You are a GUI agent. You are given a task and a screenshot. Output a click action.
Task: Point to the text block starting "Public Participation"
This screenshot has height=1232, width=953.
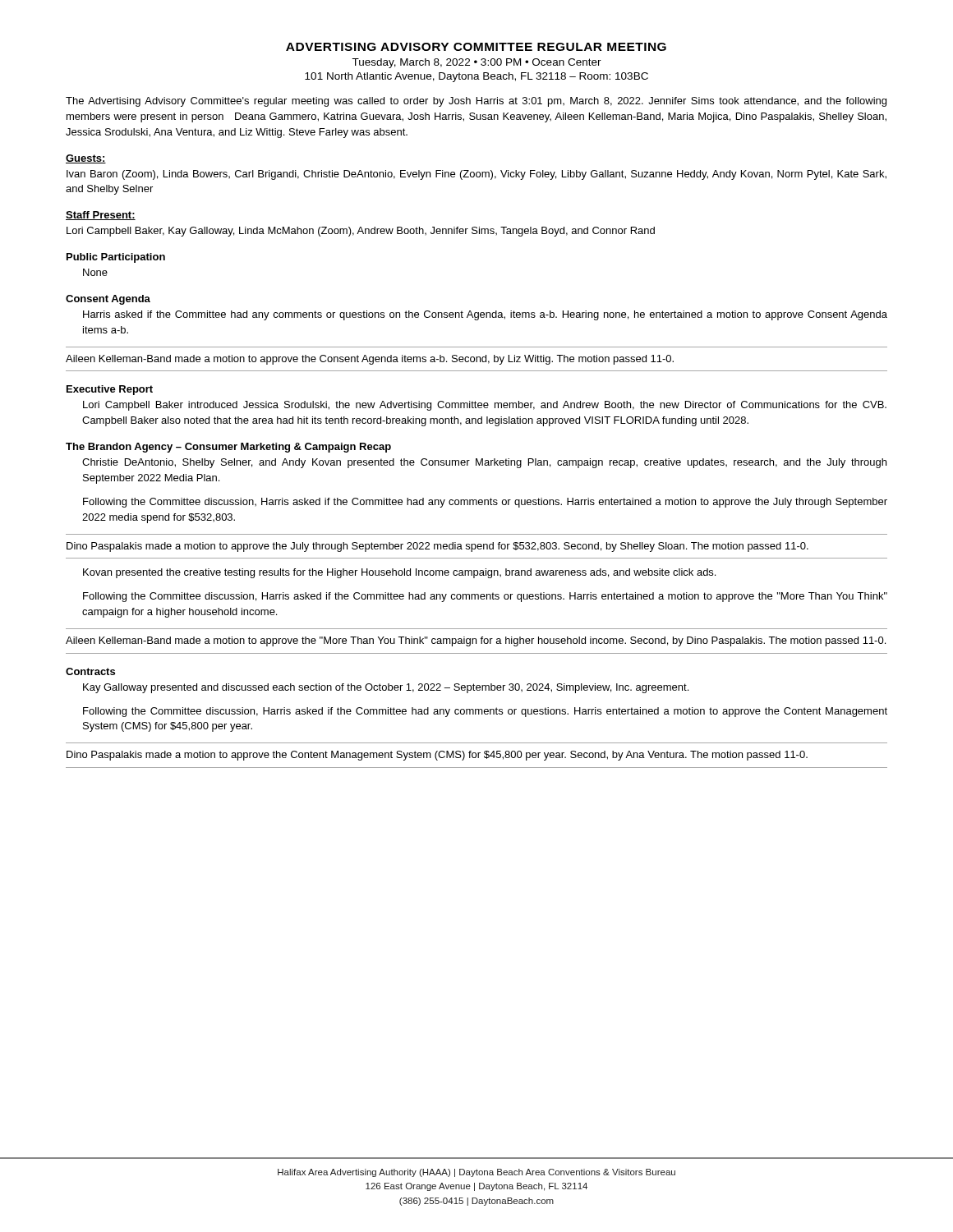116,257
